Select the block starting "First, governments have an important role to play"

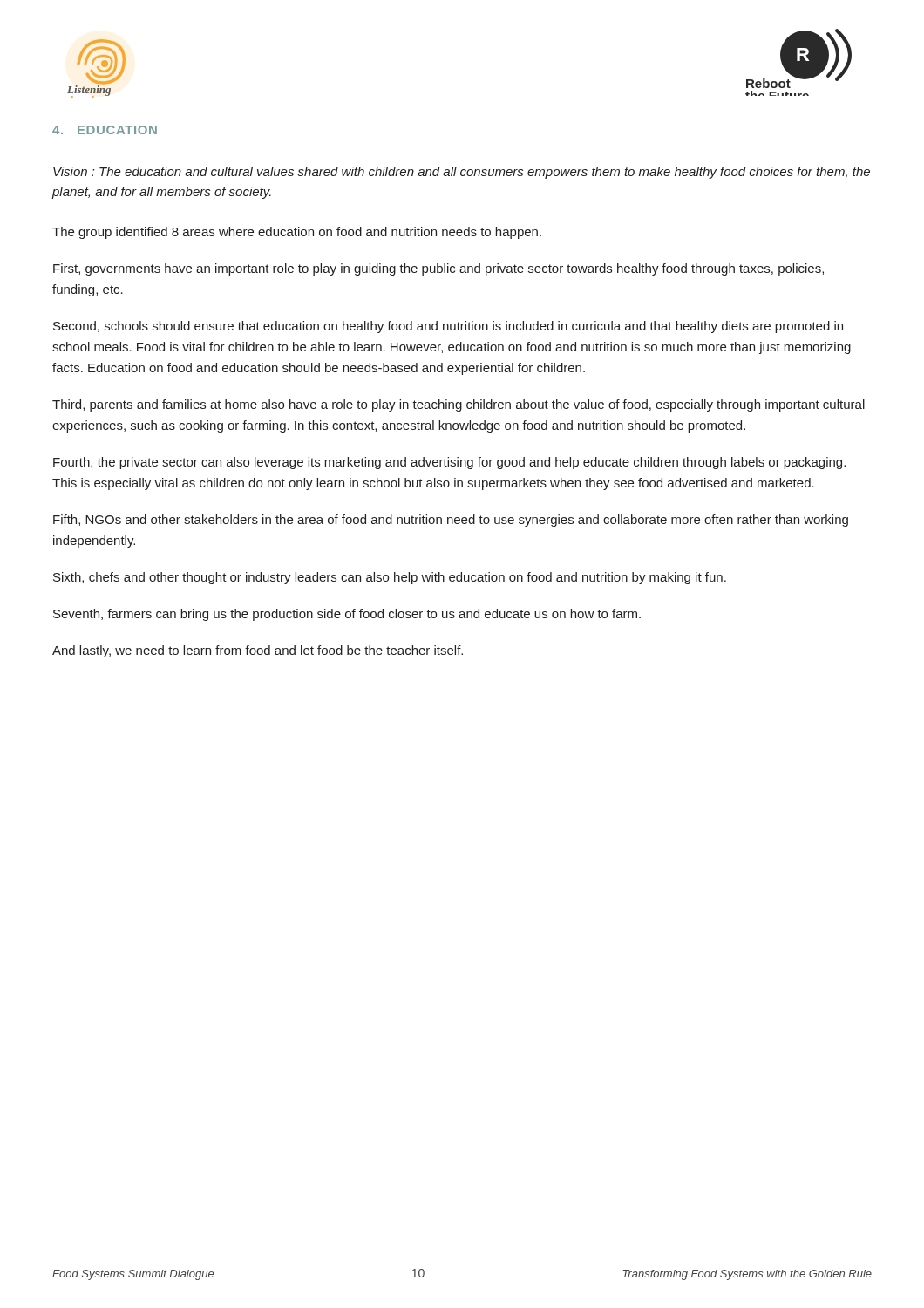click(x=439, y=278)
